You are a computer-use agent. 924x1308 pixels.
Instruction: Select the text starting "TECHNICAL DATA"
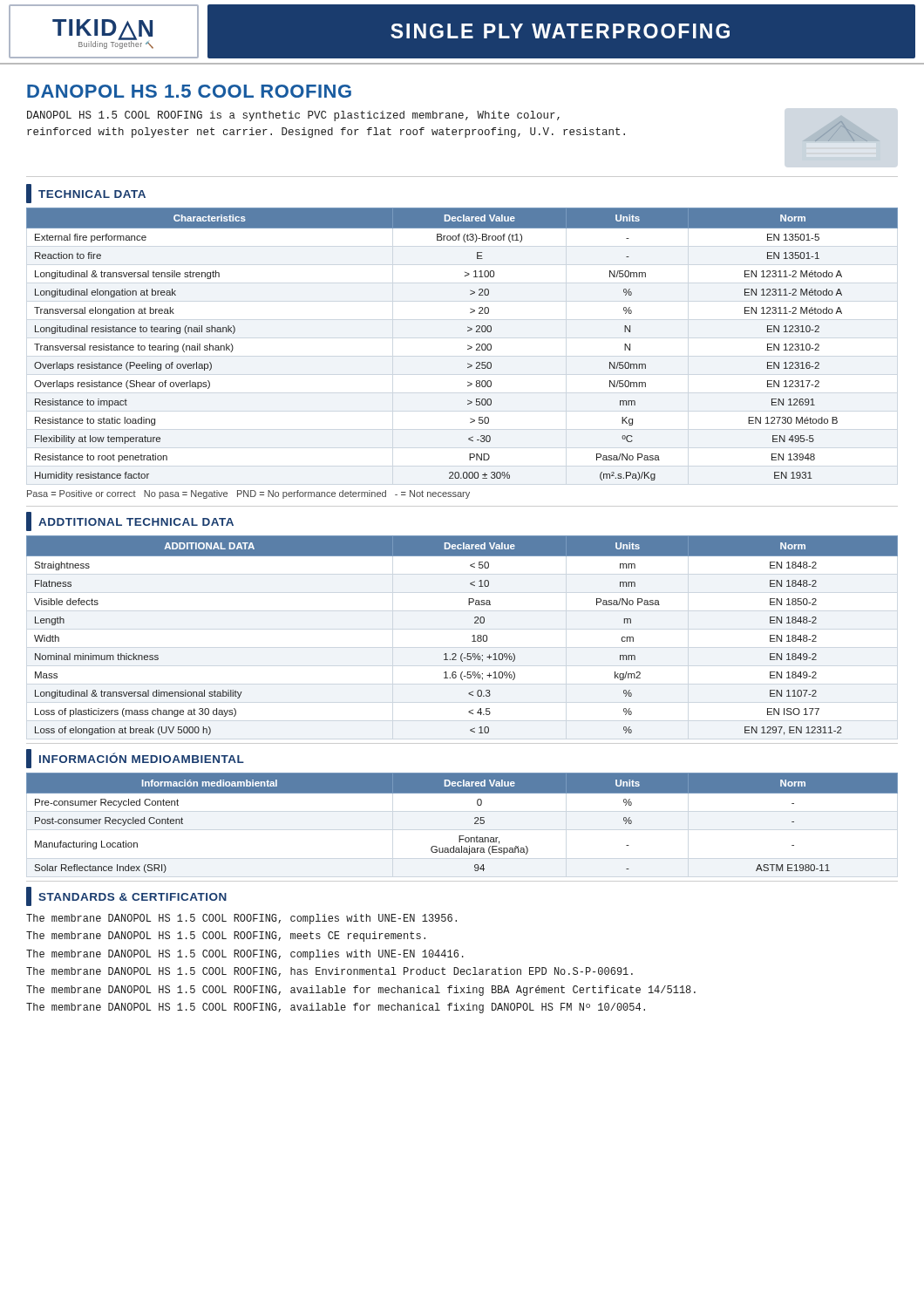[86, 194]
